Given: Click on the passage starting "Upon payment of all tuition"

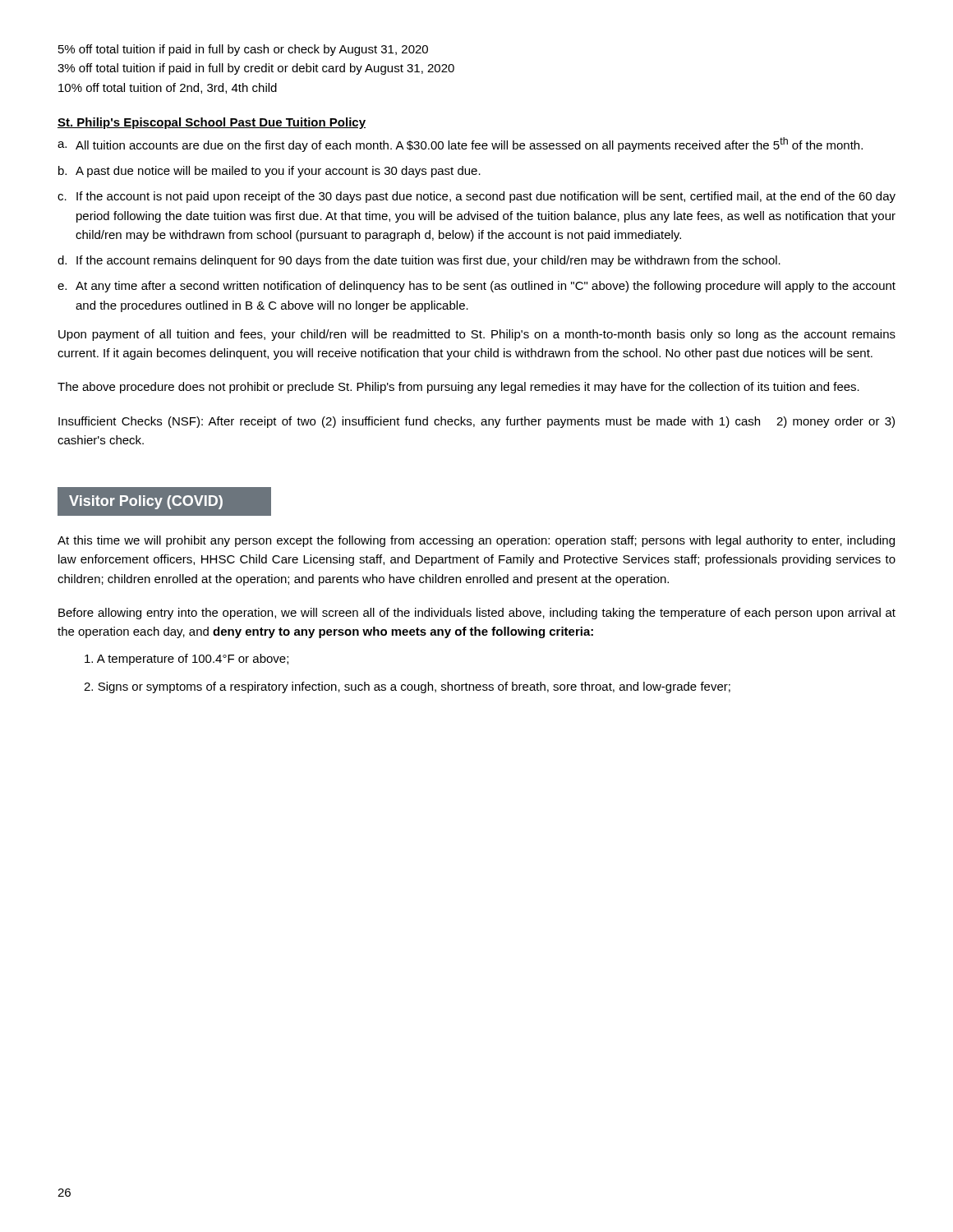Looking at the screenshot, I should (476, 343).
